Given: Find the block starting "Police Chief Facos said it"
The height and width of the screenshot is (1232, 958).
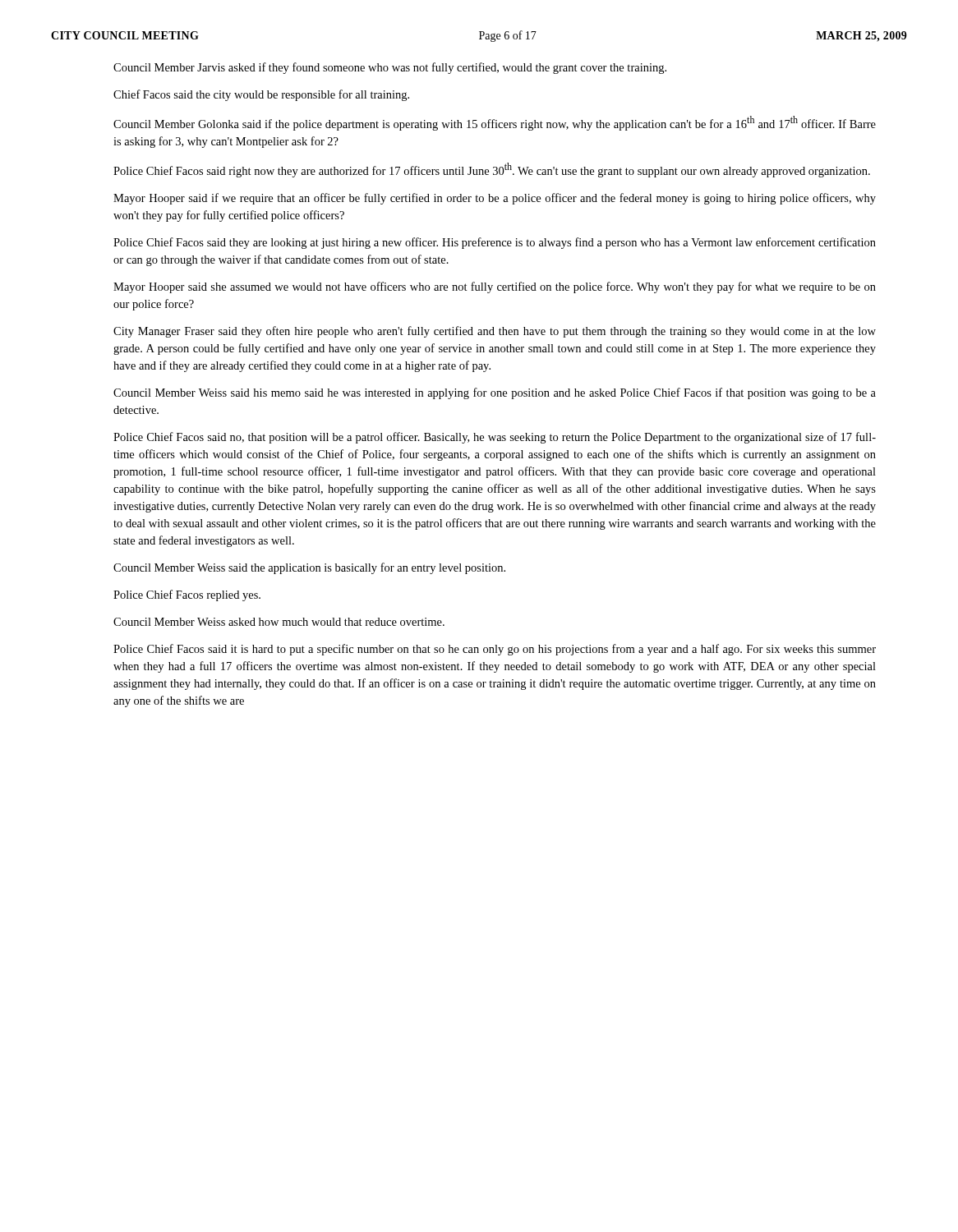Looking at the screenshot, I should pyautogui.click(x=495, y=675).
